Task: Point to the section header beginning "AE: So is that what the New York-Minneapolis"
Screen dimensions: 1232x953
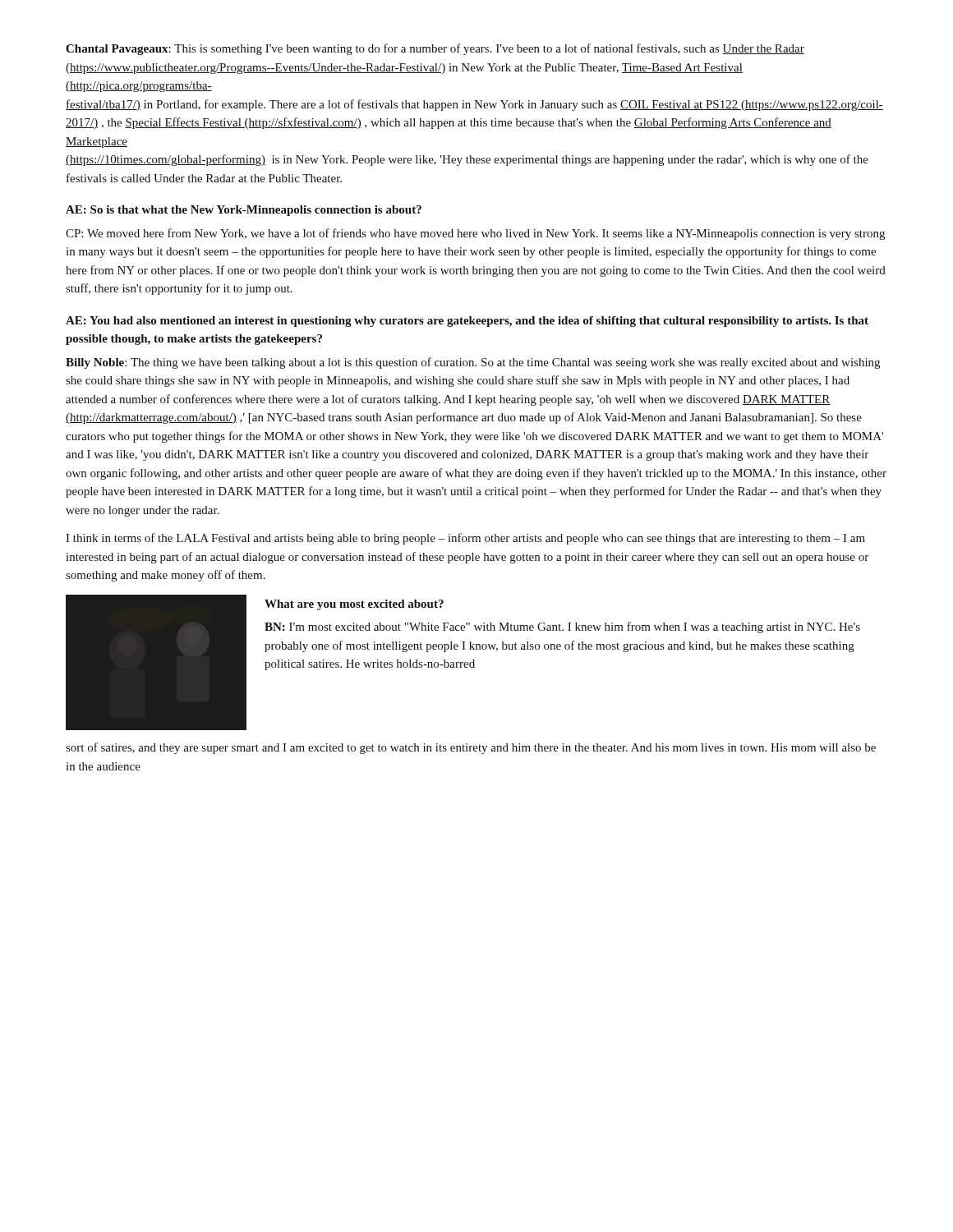Action: point(244,209)
